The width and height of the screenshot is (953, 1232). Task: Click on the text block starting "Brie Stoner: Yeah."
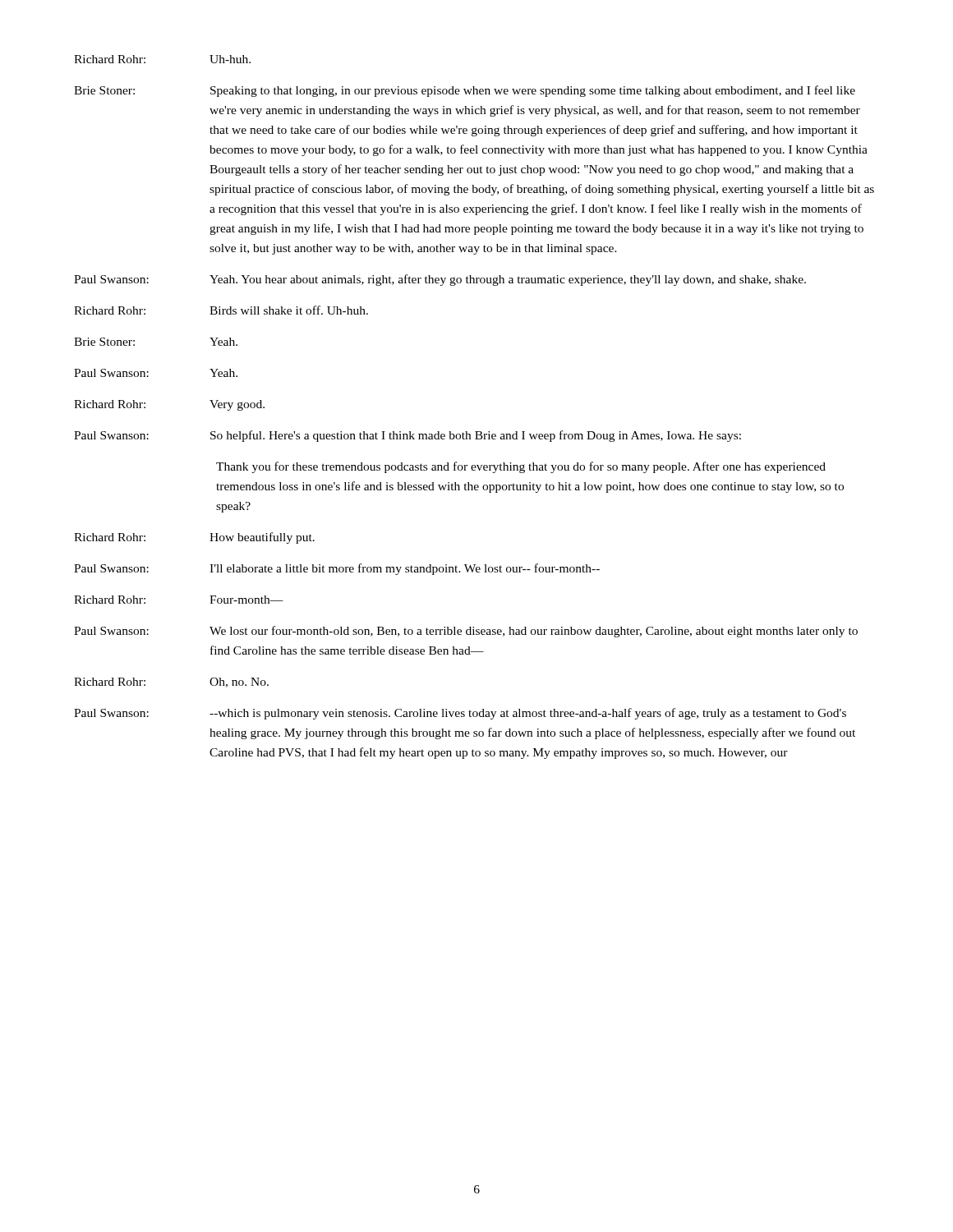[102, 341]
